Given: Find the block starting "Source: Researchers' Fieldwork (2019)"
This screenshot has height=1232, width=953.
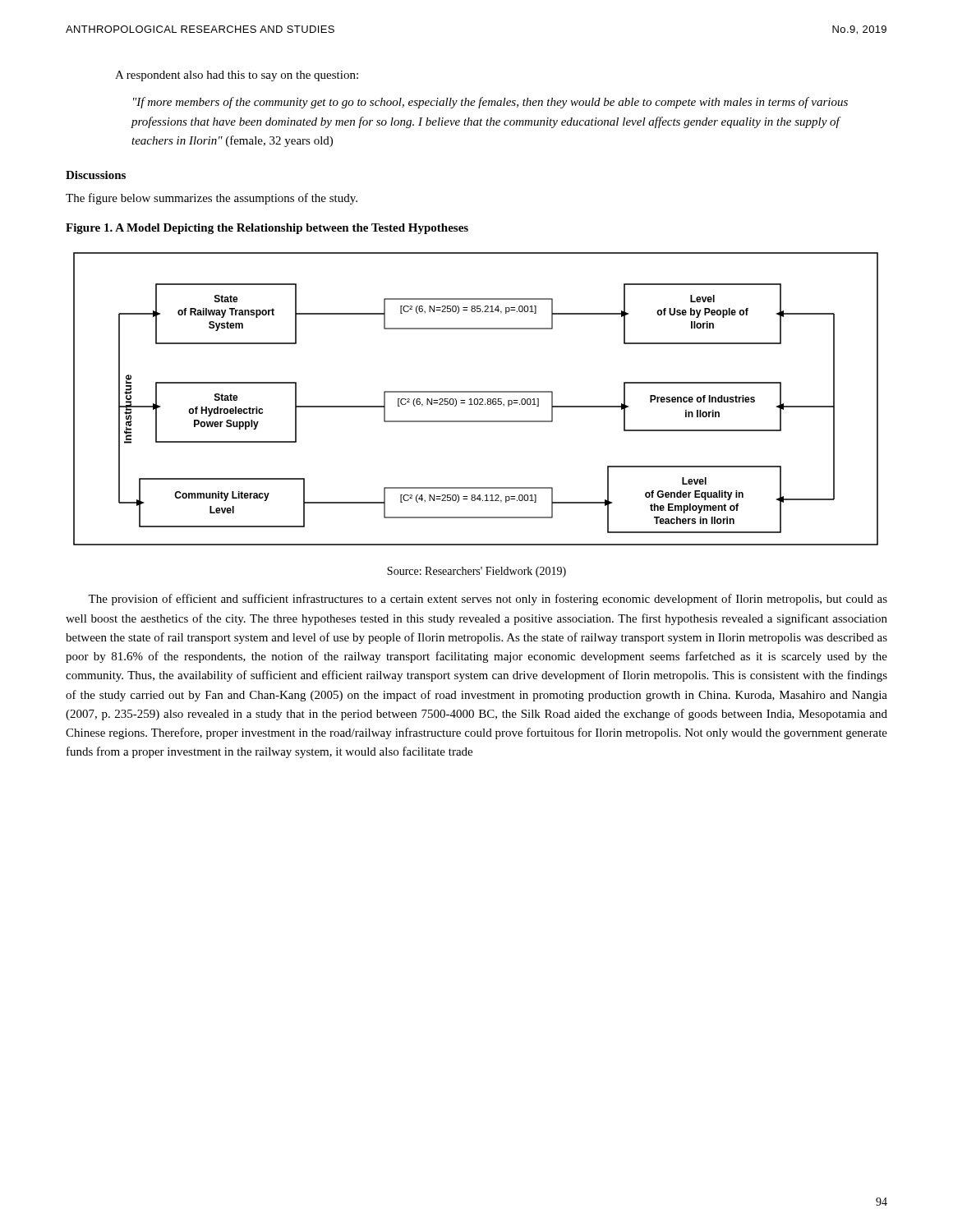Looking at the screenshot, I should (x=476, y=571).
